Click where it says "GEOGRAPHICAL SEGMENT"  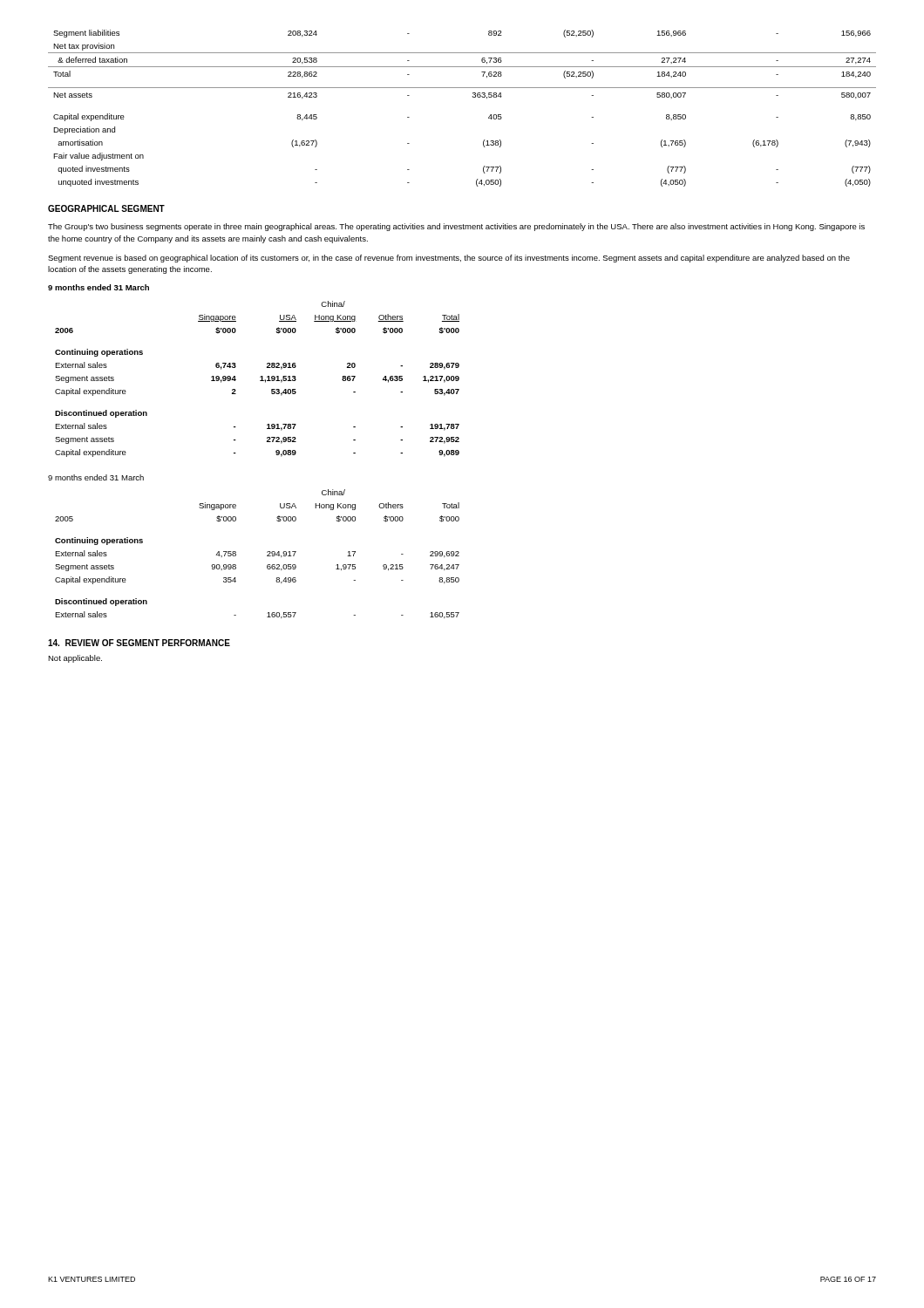click(x=106, y=209)
